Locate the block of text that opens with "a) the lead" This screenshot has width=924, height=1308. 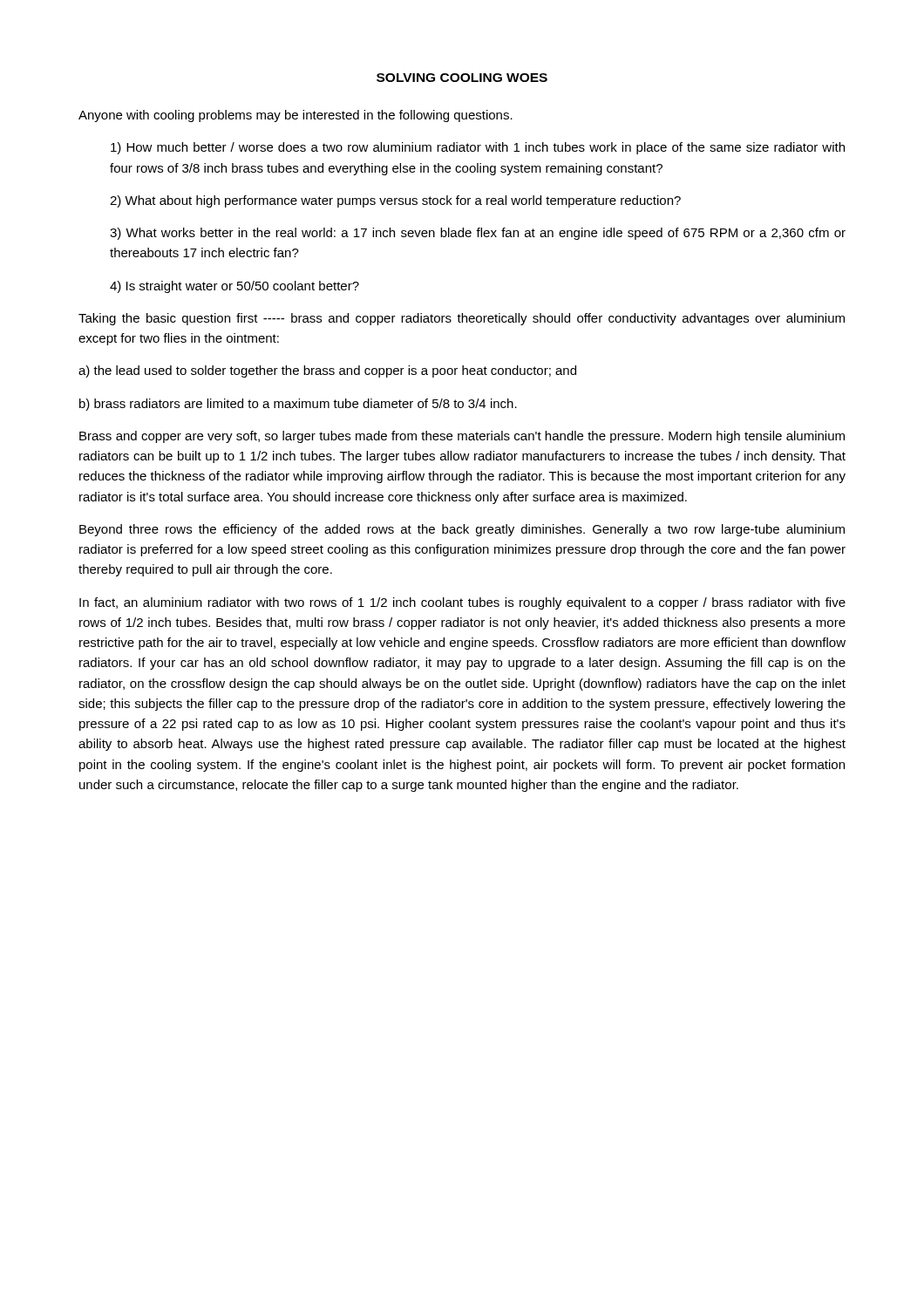point(328,370)
